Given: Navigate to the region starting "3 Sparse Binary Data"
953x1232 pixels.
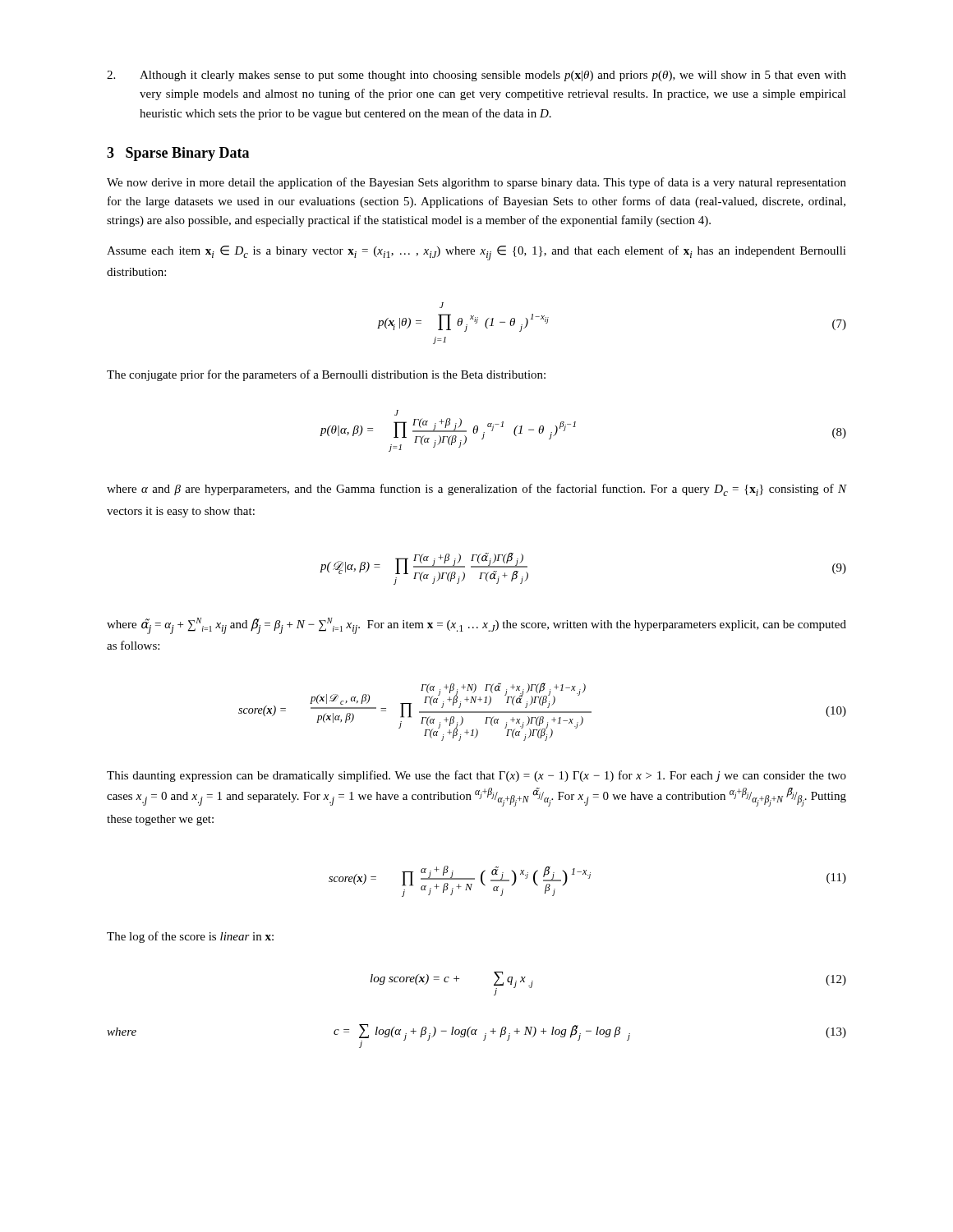Looking at the screenshot, I should [x=178, y=153].
